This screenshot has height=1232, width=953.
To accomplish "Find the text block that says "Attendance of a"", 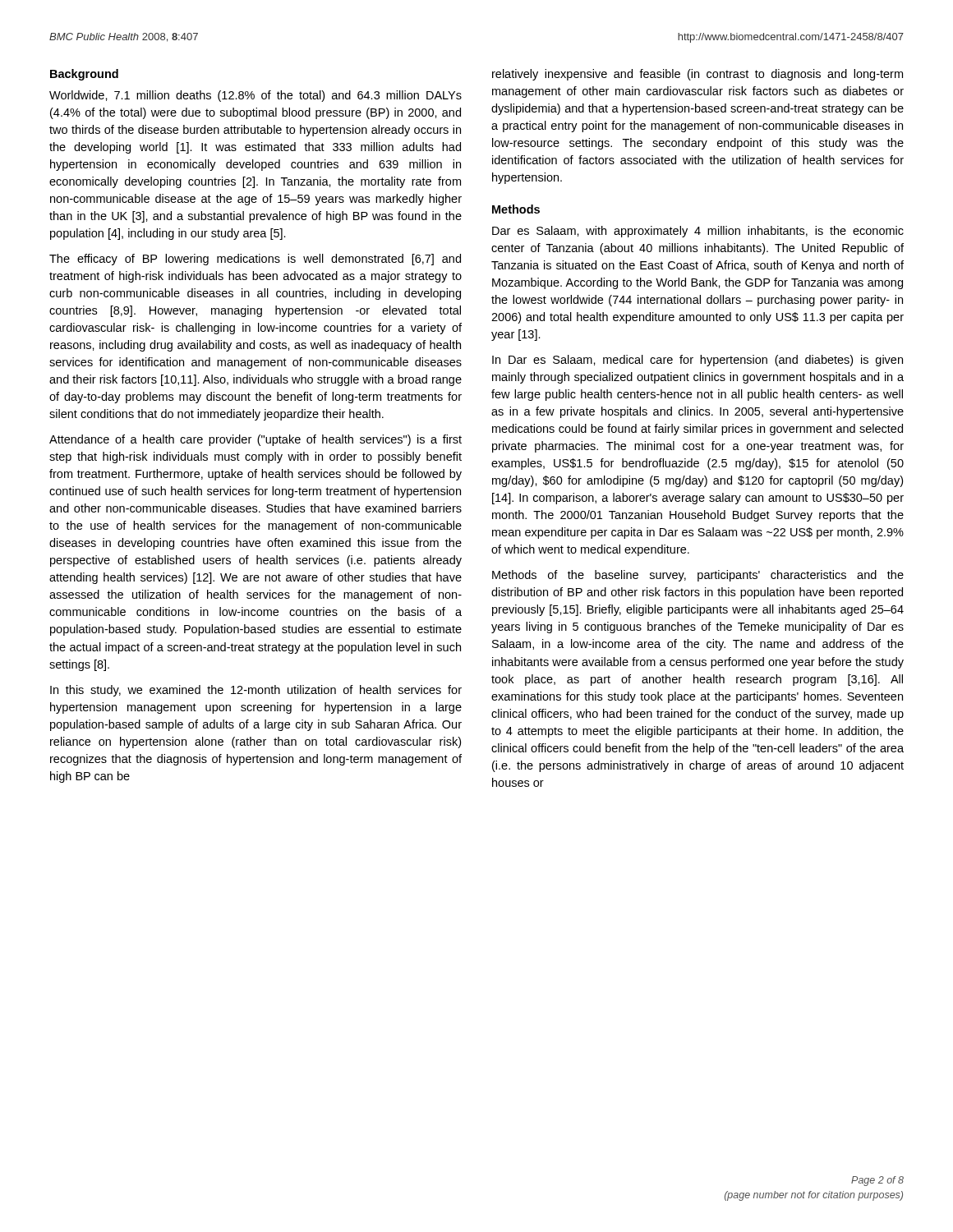I will tap(255, 552).
